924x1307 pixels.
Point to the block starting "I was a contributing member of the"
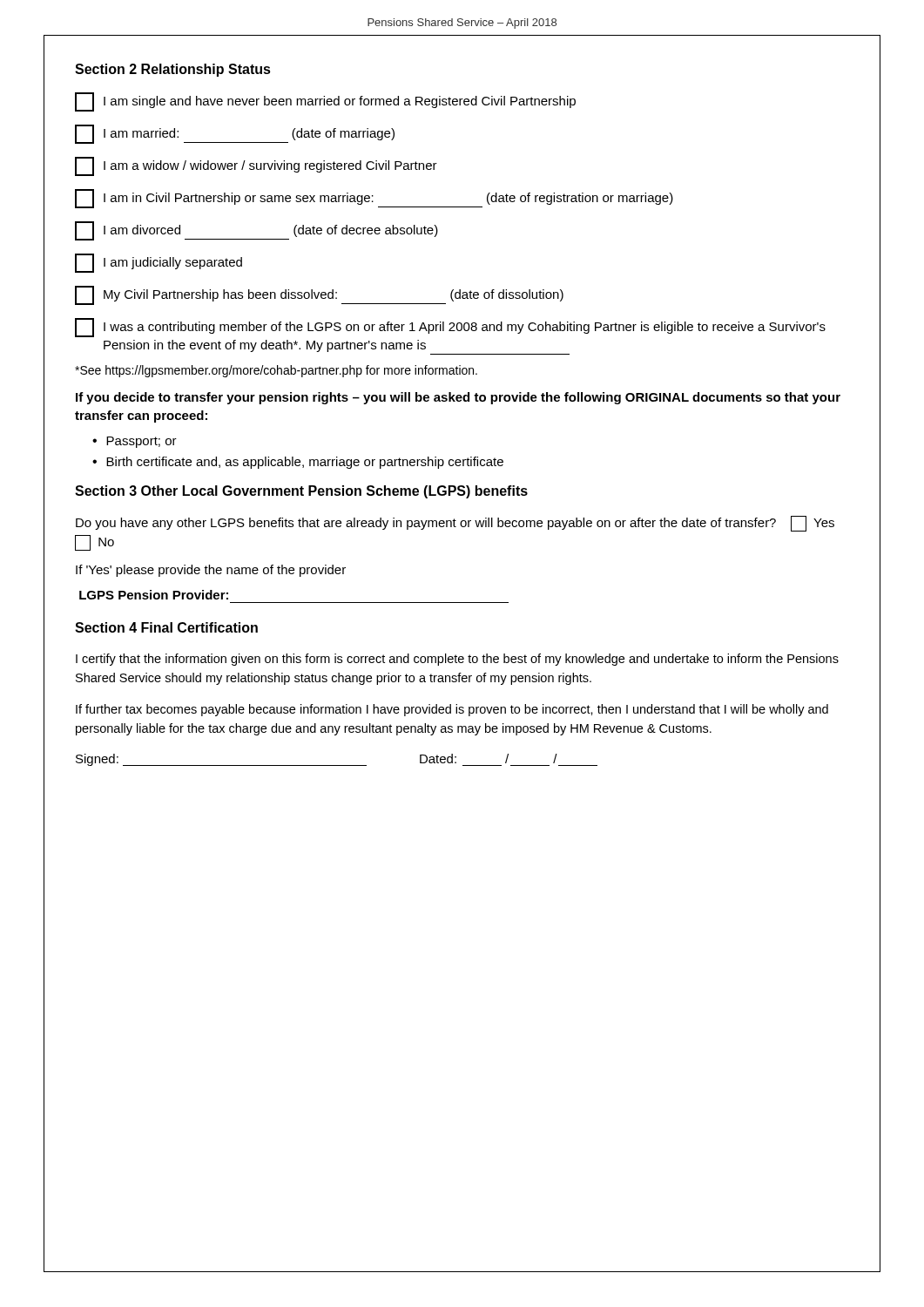(x=462, y=336)
